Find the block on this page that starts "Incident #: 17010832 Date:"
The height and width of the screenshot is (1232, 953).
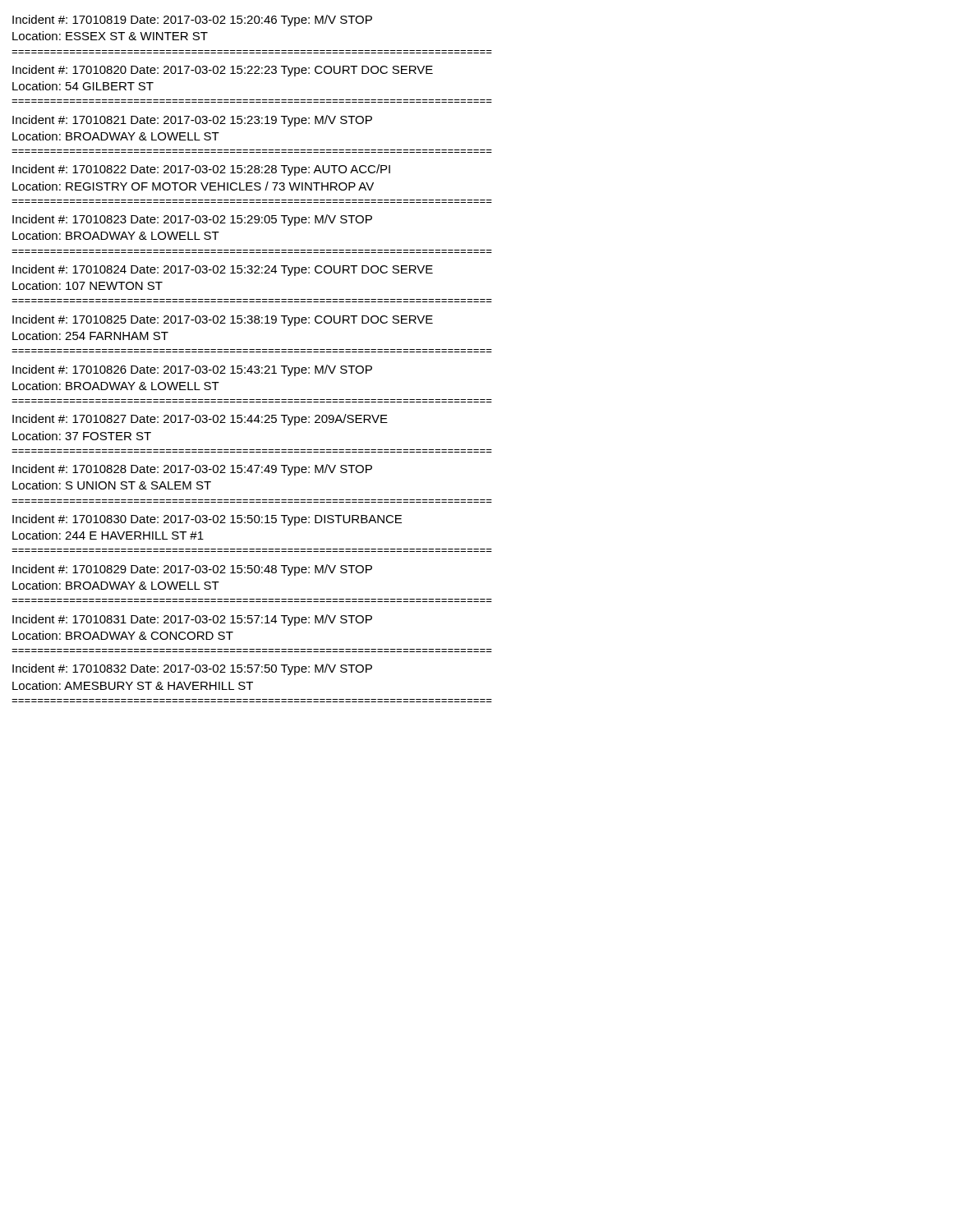click(x=192, y=669)
